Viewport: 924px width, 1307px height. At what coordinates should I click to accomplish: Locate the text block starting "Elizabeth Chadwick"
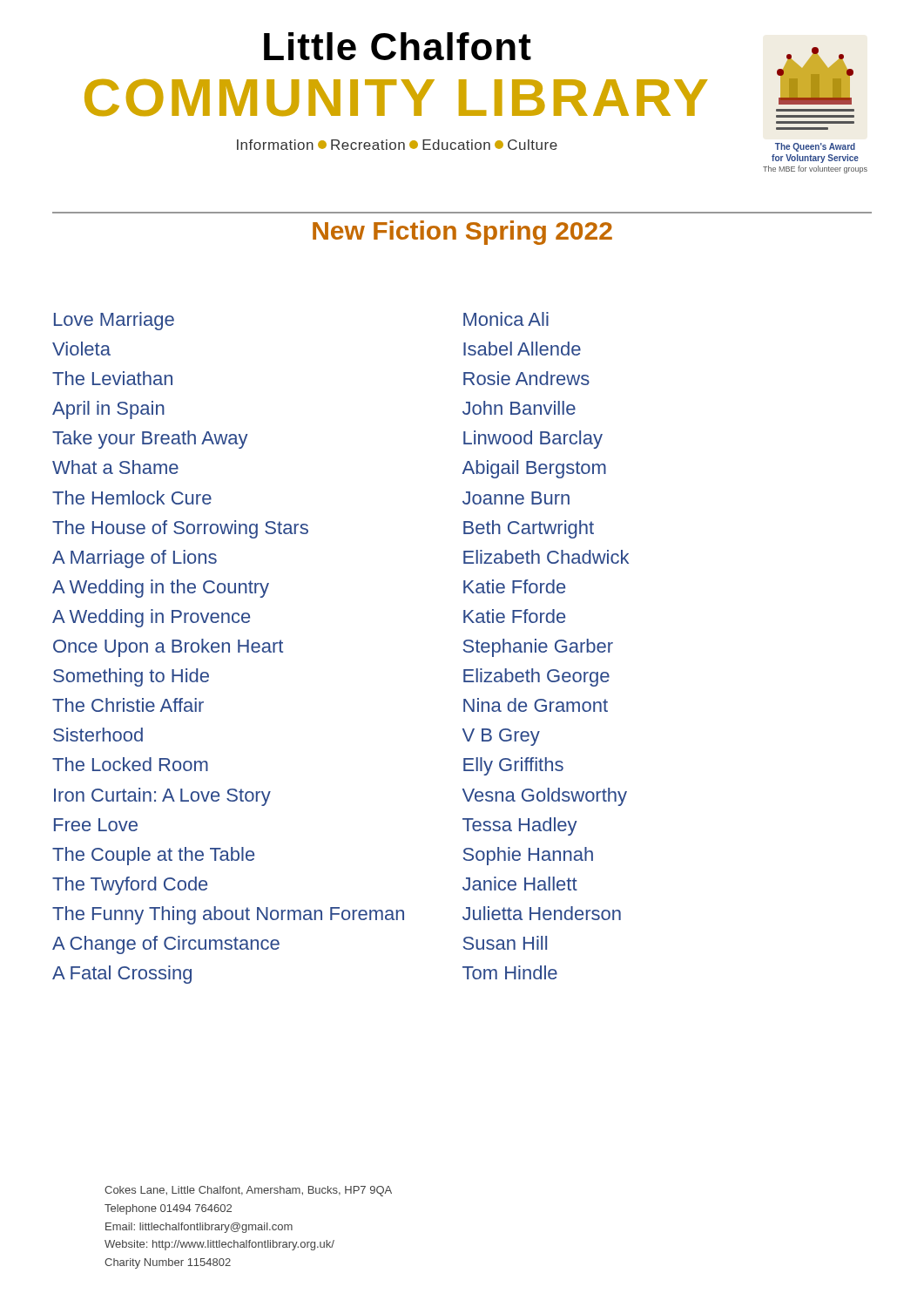(x=546, y=557)
